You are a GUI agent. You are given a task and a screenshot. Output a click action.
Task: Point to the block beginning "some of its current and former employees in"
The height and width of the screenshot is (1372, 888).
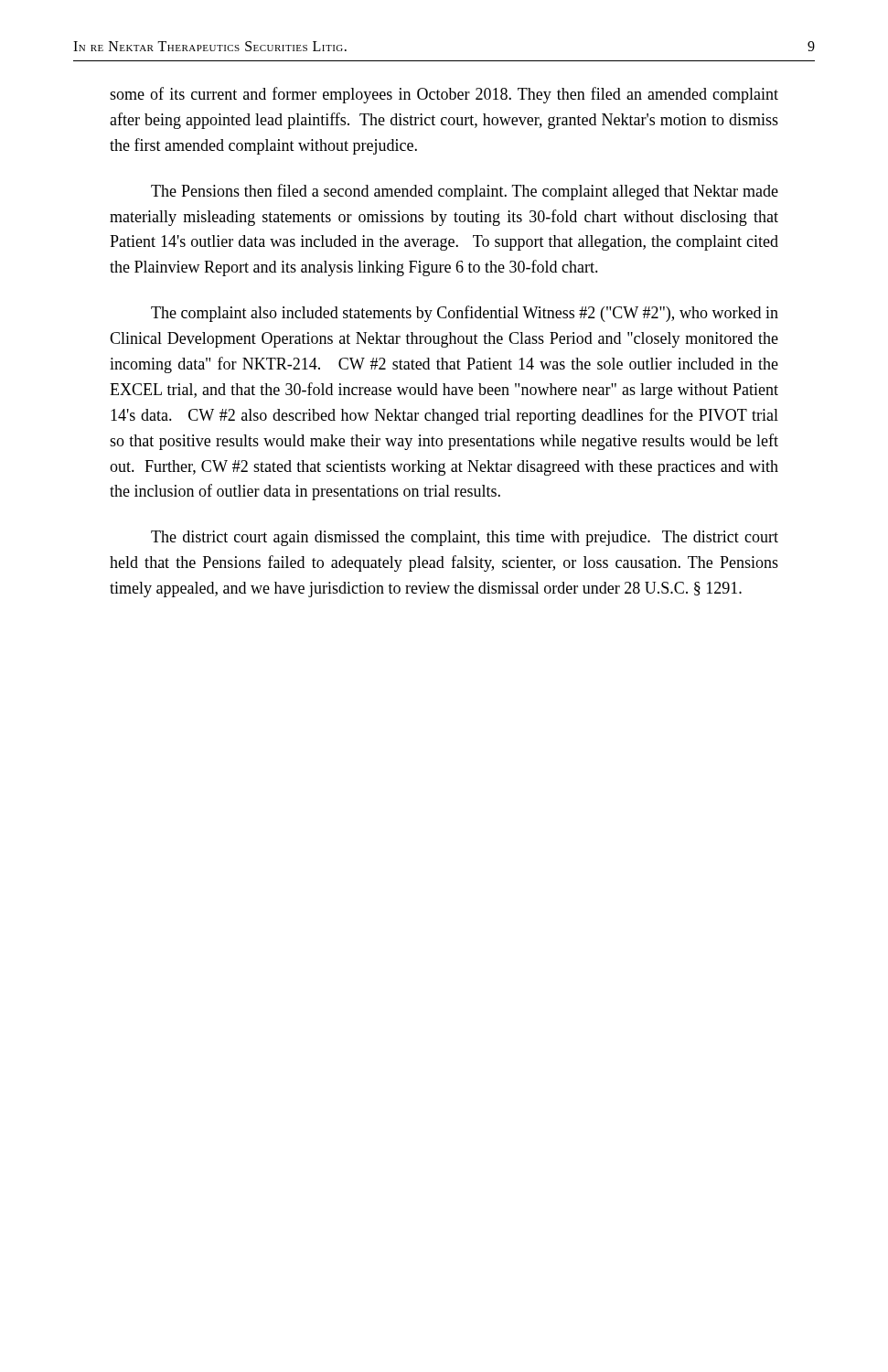click(444, 120)
